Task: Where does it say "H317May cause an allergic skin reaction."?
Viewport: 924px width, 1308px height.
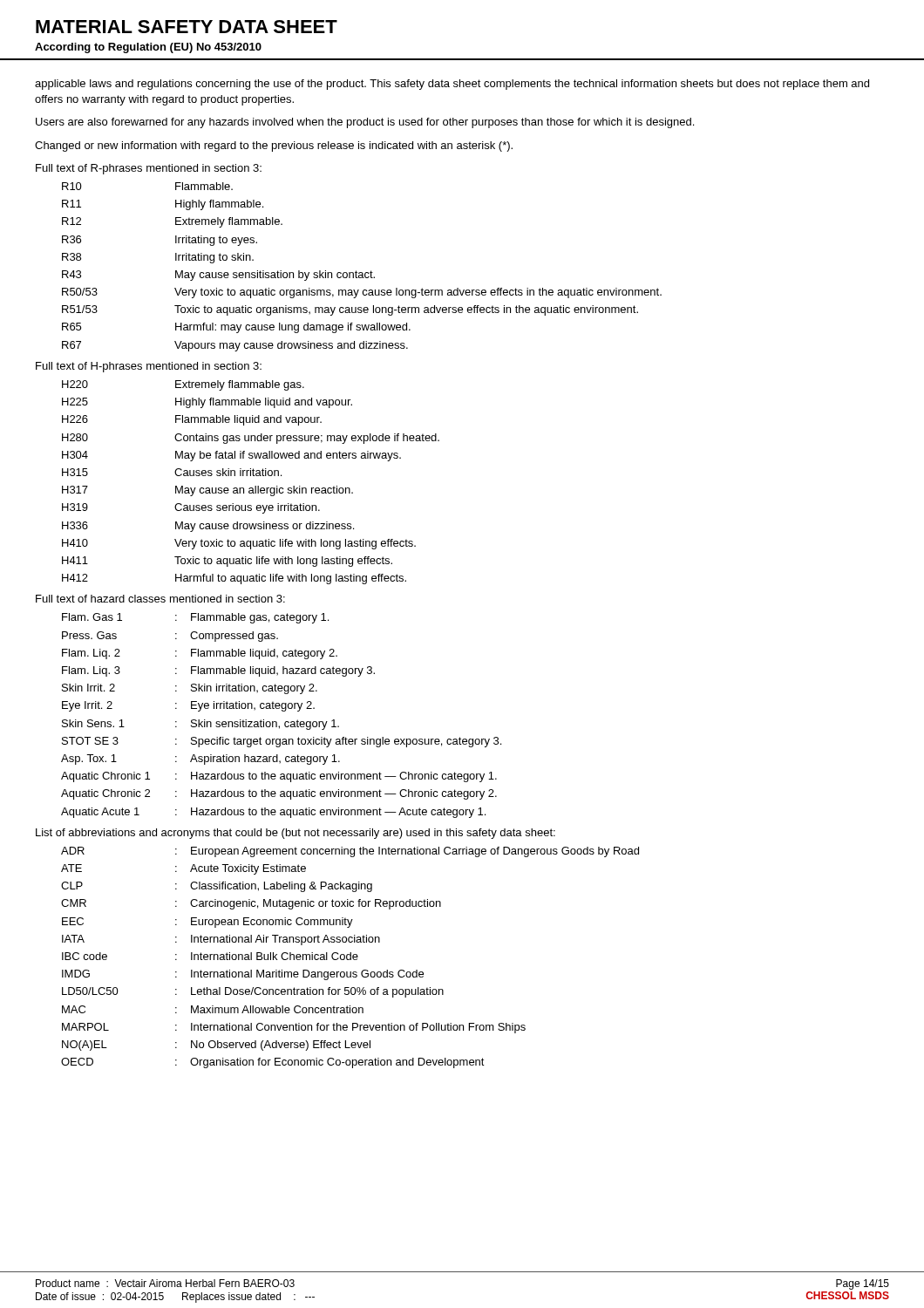Action: click(x=207, y=491)
